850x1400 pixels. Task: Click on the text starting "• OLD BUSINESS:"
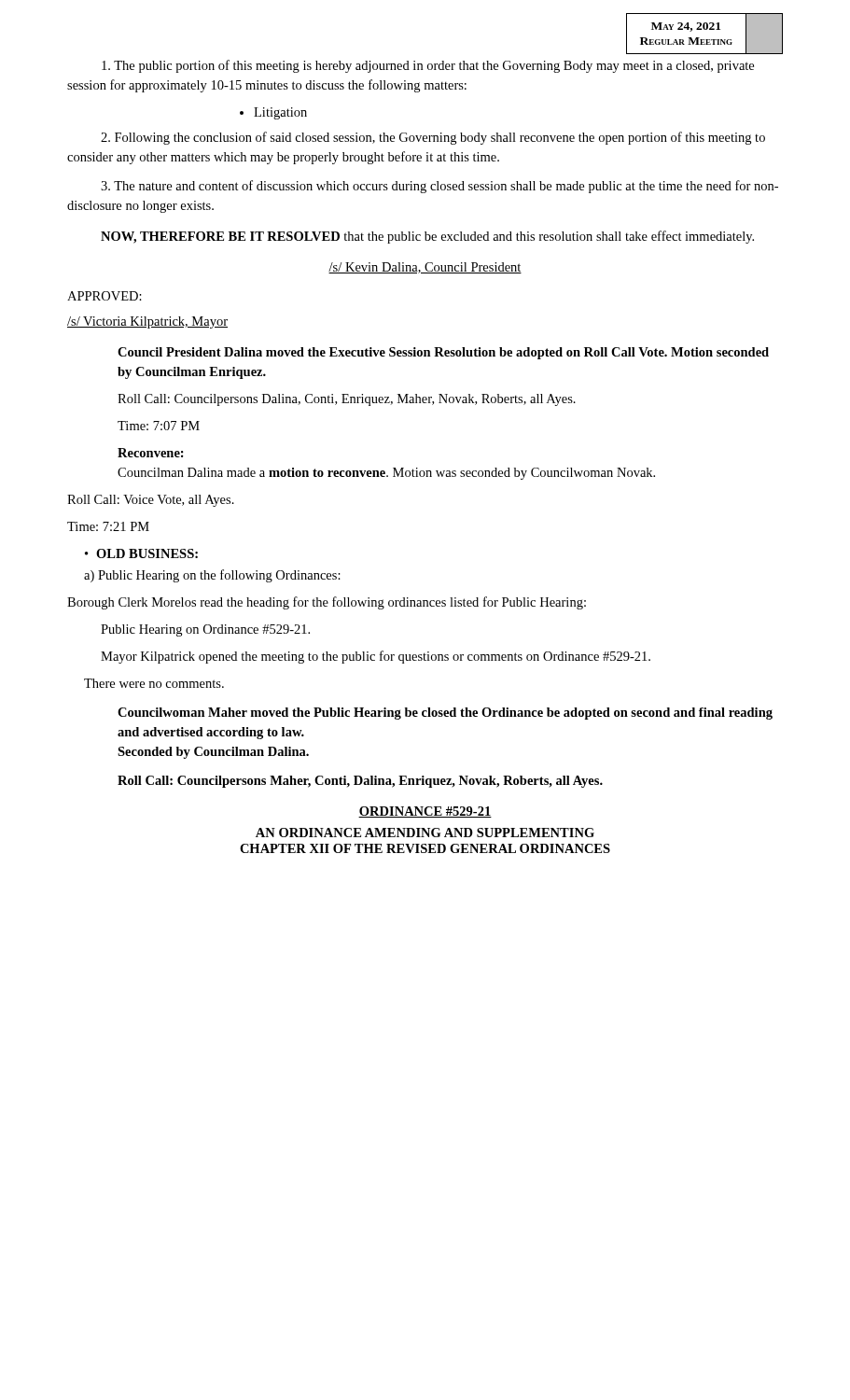click(x=141, y=553)
